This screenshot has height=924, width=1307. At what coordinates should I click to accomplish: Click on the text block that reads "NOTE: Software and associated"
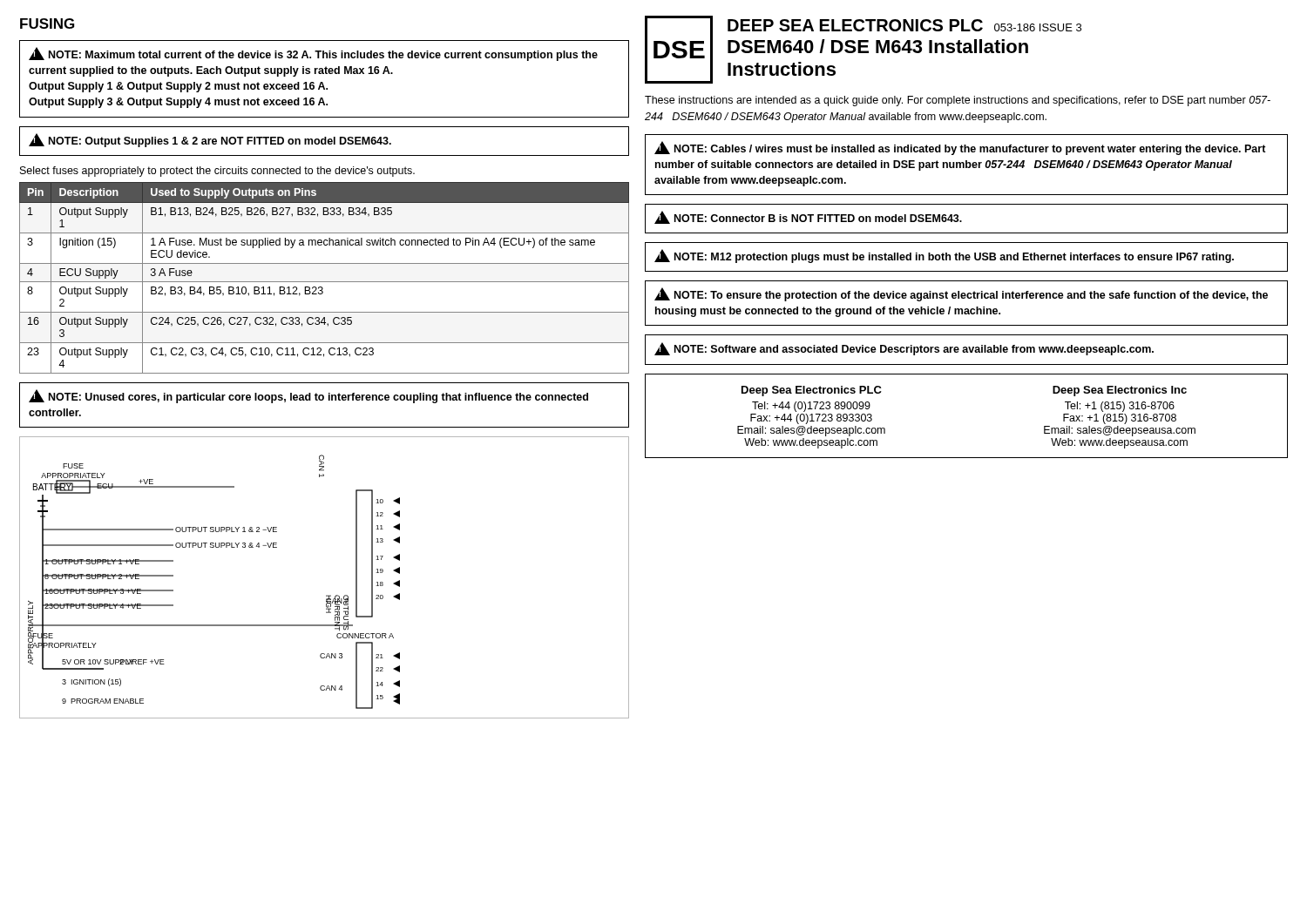click(x=904, y=349)
